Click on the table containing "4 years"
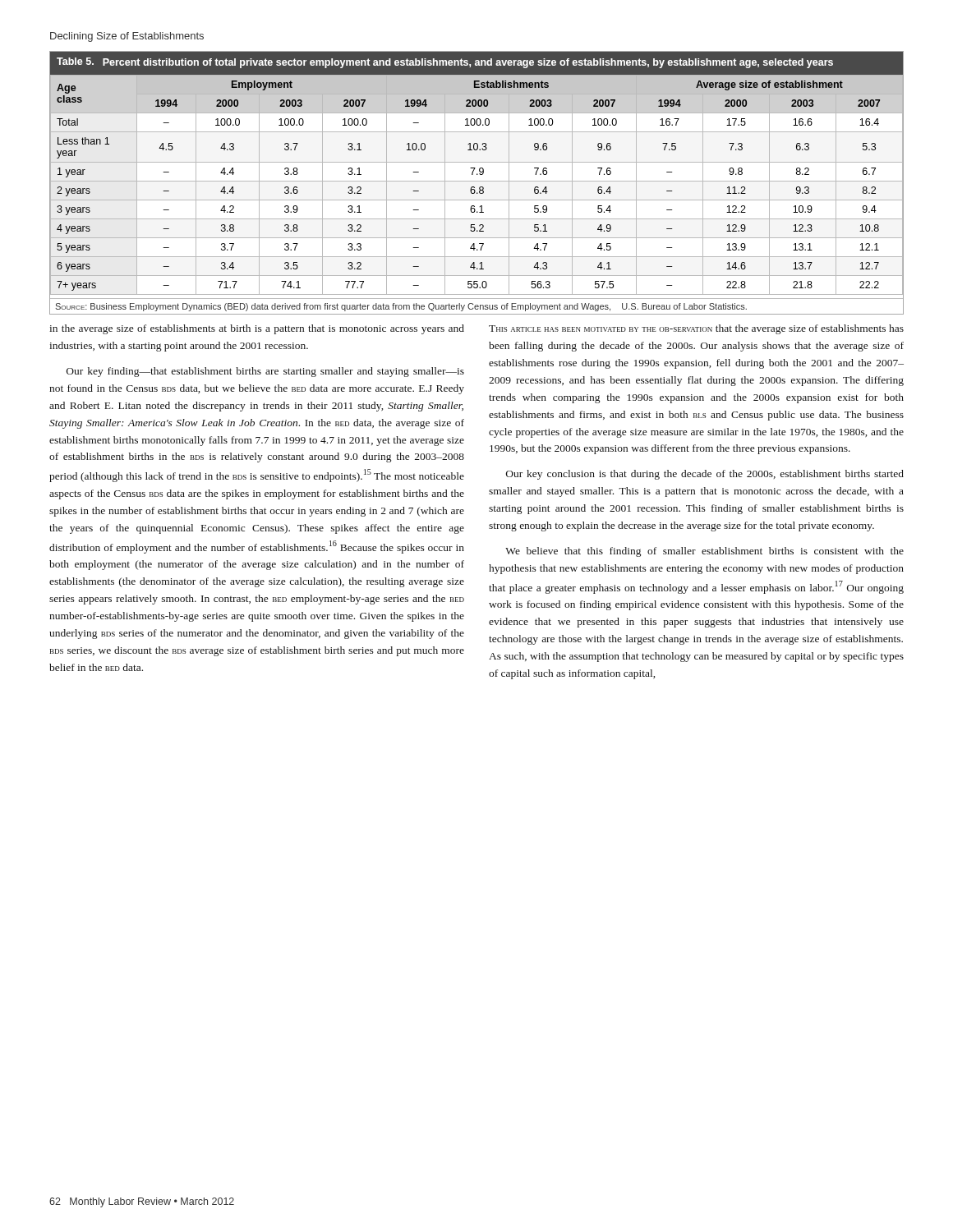This screenshot has height=1232, width=953. 476,183
